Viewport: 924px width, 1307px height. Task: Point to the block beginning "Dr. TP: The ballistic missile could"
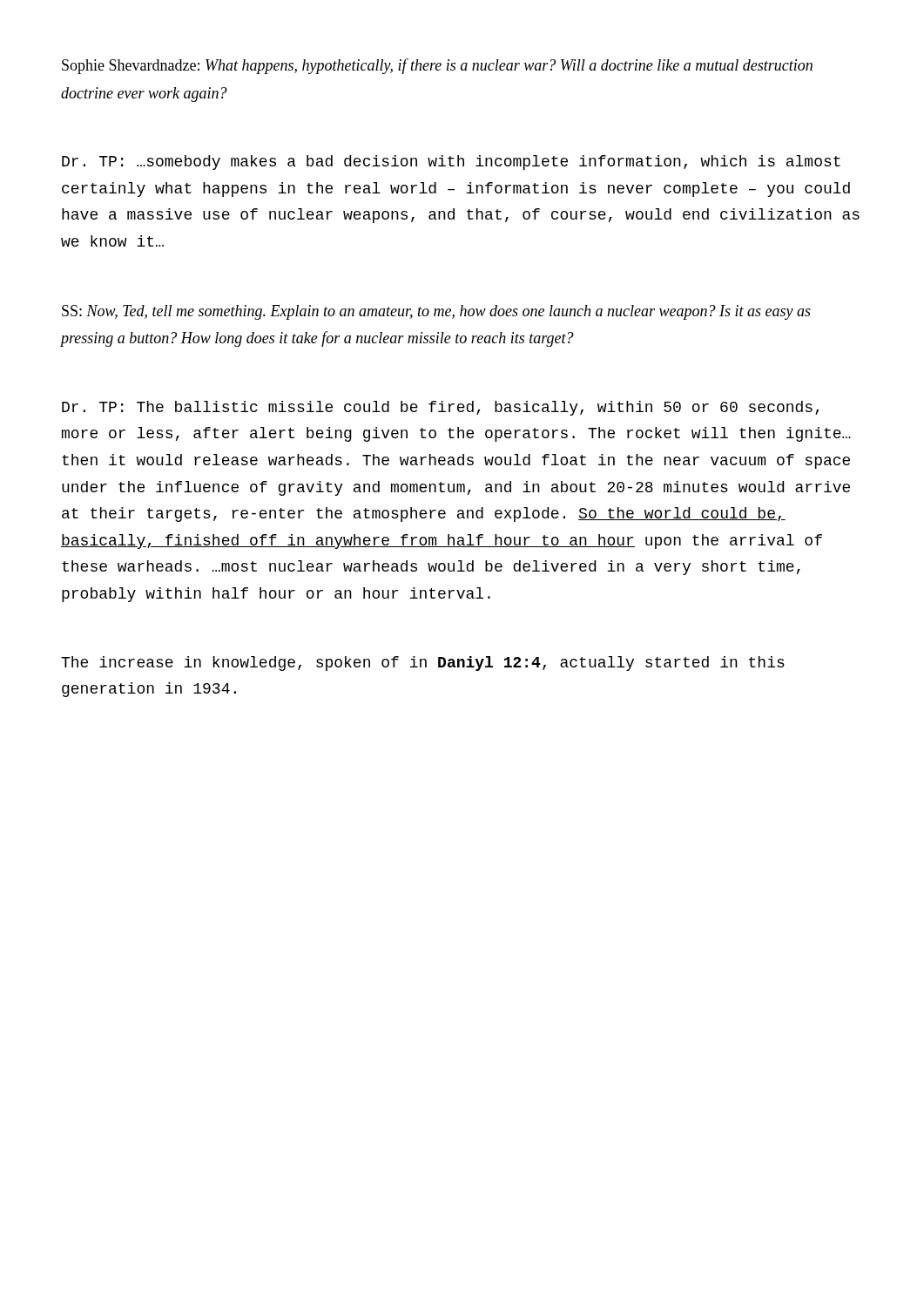coord(456,501)
